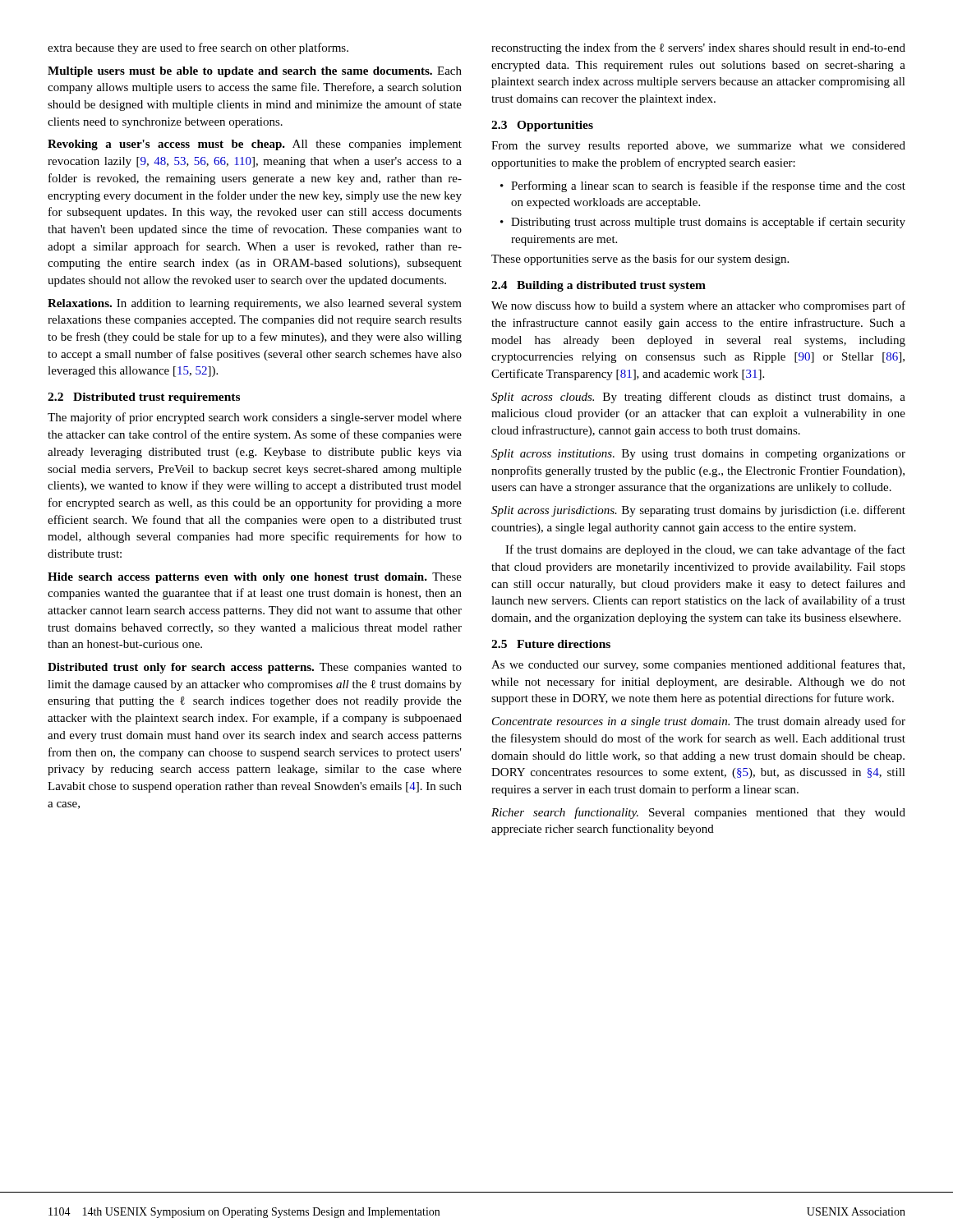Select the text block that says "Split across clouds."
The height and width of the screenshot is (1232, 953).
click(x=698, y=414)
